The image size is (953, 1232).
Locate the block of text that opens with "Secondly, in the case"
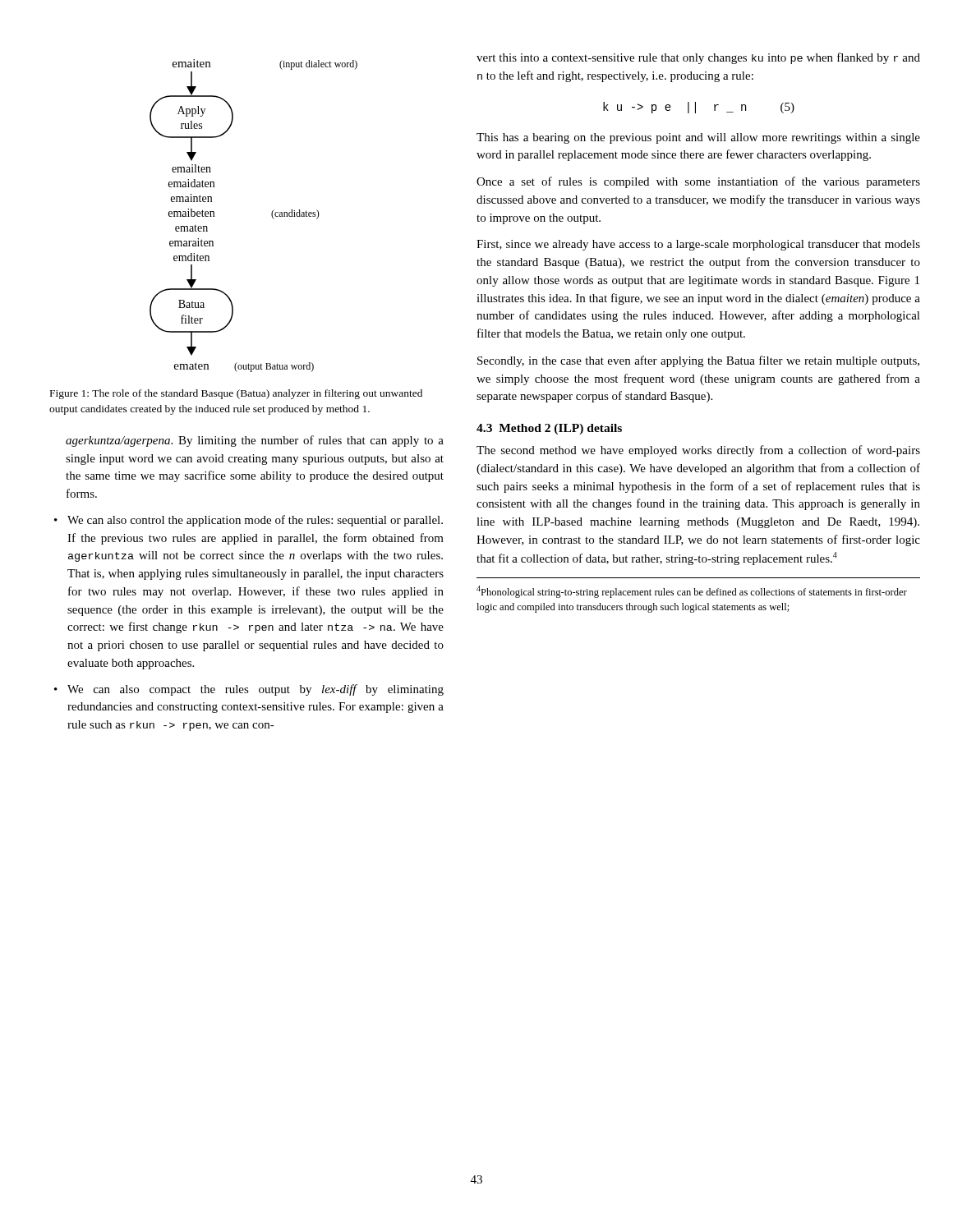[x=698, y=379]
